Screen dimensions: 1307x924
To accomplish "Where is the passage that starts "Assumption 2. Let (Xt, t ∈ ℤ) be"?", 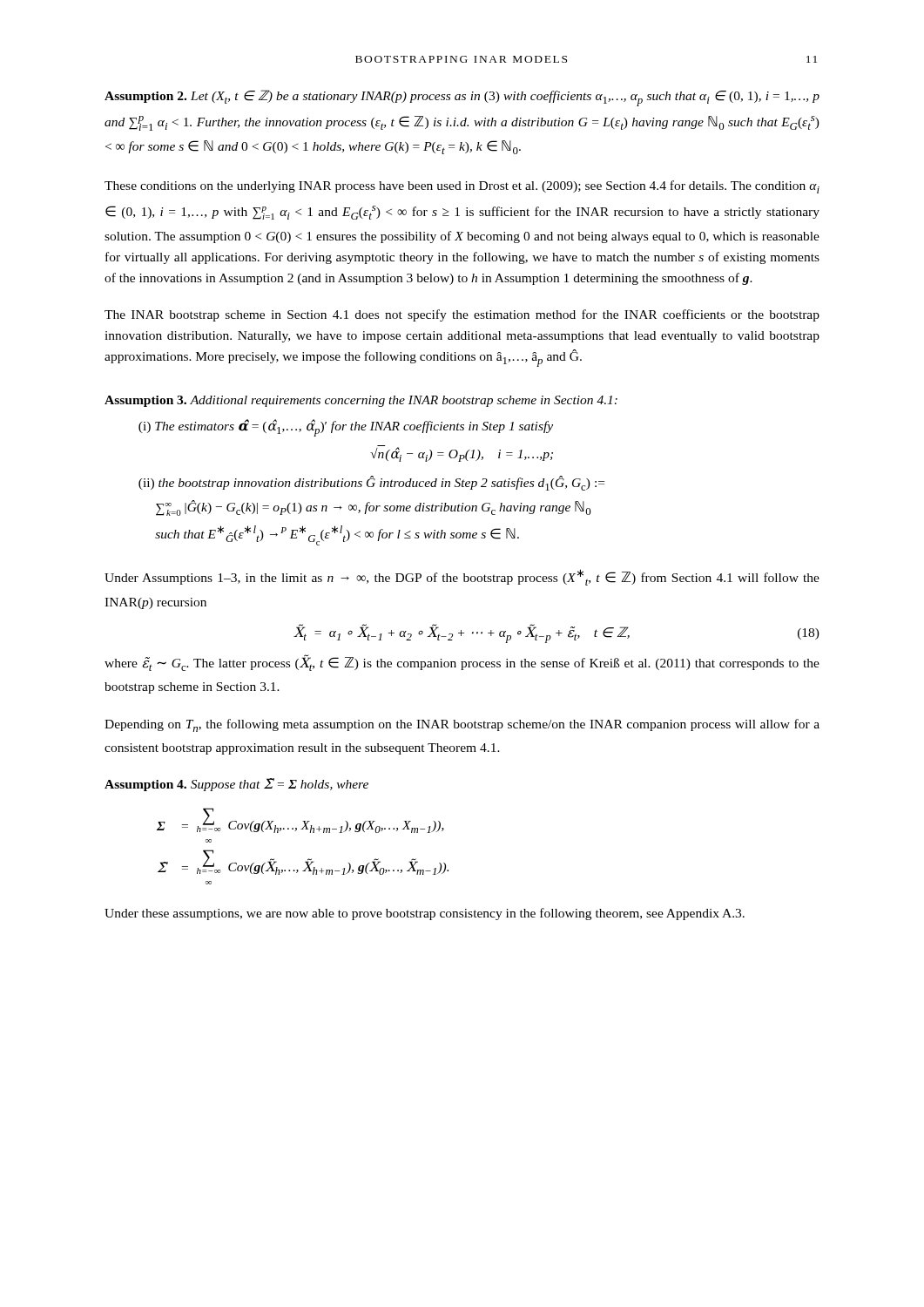I will pos(462,122).
